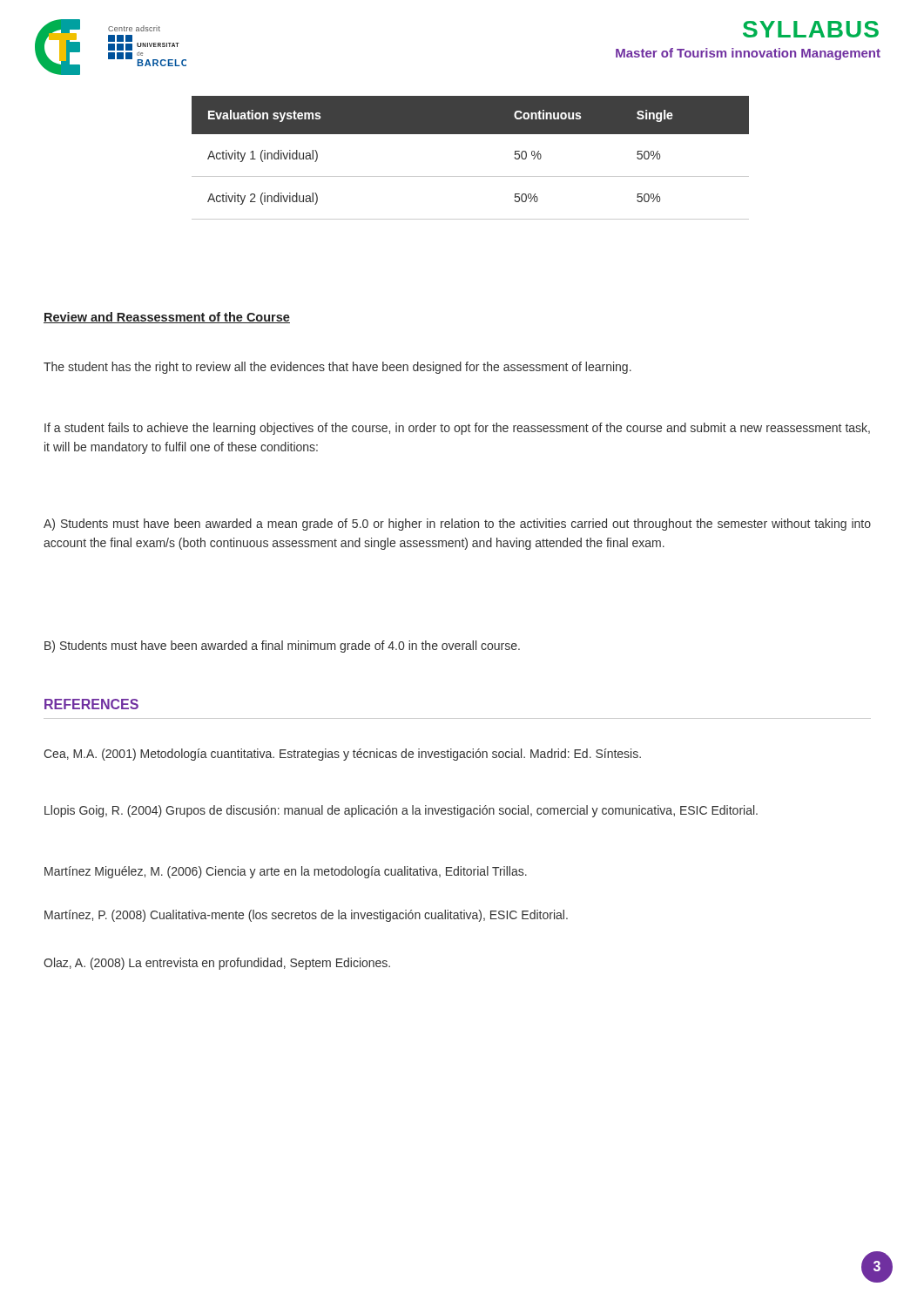This screenshot has height=1307, width=924.
Task: Locate the block of text that opens with "Cea, M.A. (2001) Metodología cuantitativa. Estrategias"
Action: click(x=343, y=754)
